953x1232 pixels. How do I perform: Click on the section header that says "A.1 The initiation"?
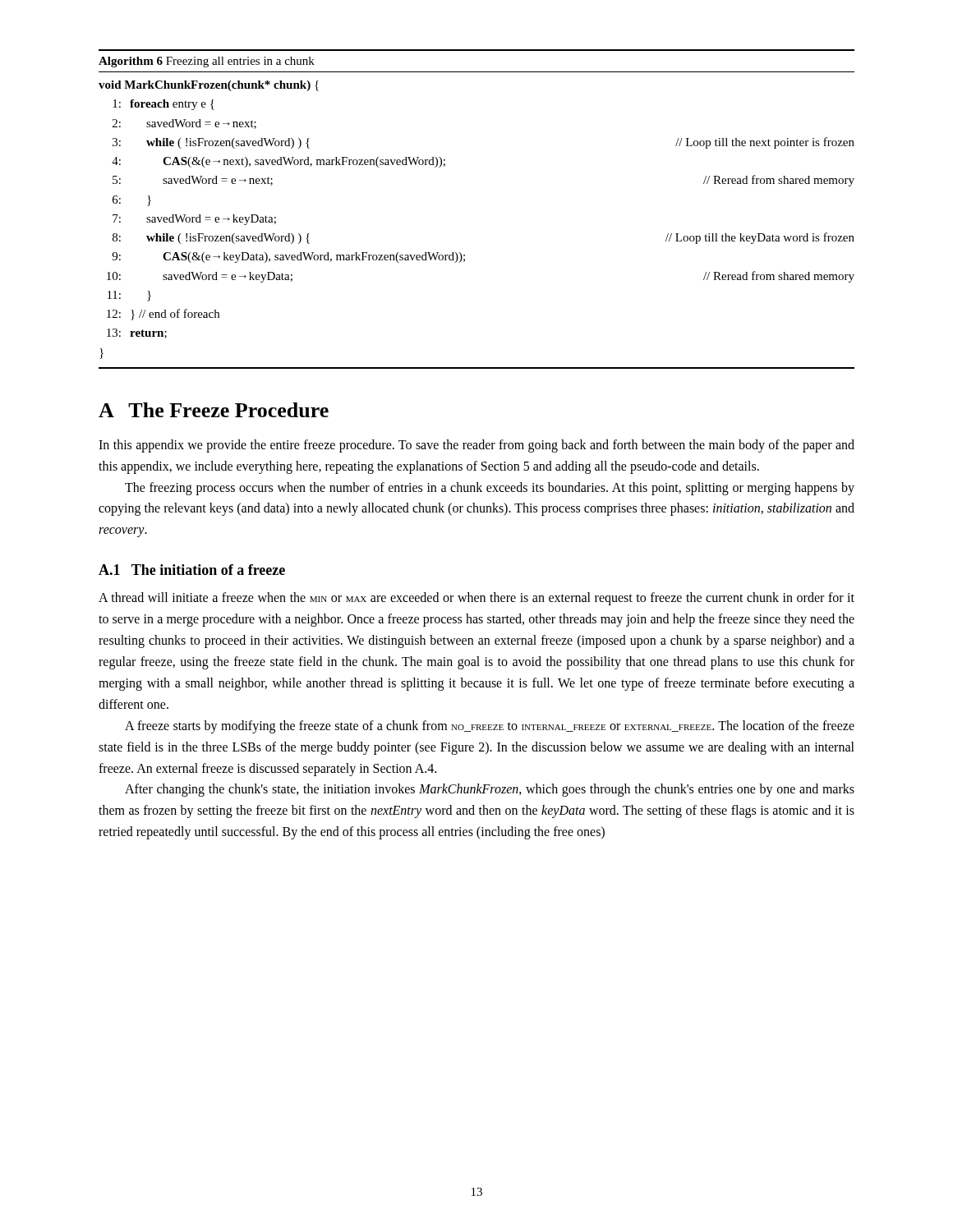click(192, 570)
